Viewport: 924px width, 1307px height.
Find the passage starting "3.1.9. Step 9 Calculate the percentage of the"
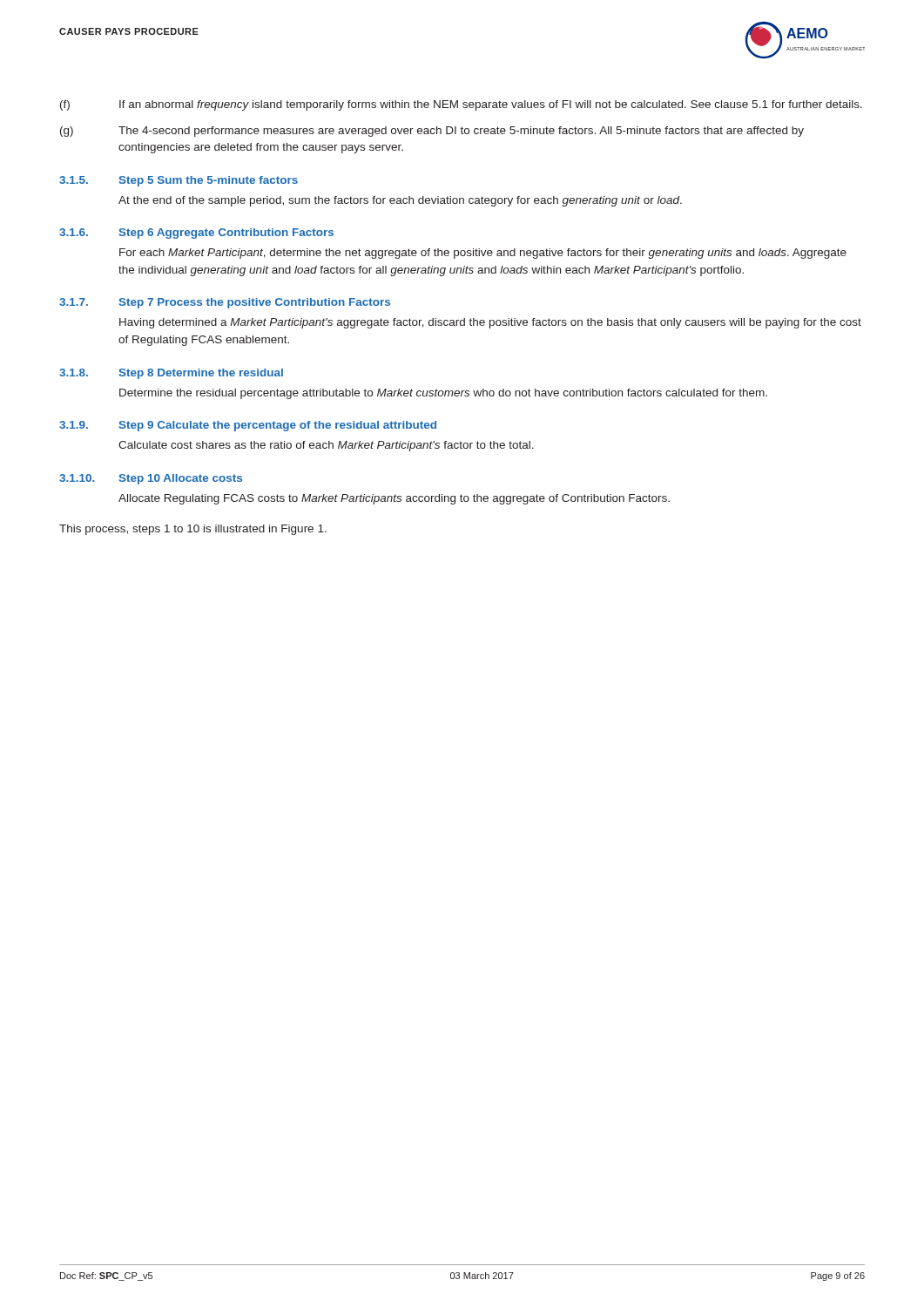tap(248, 425)
